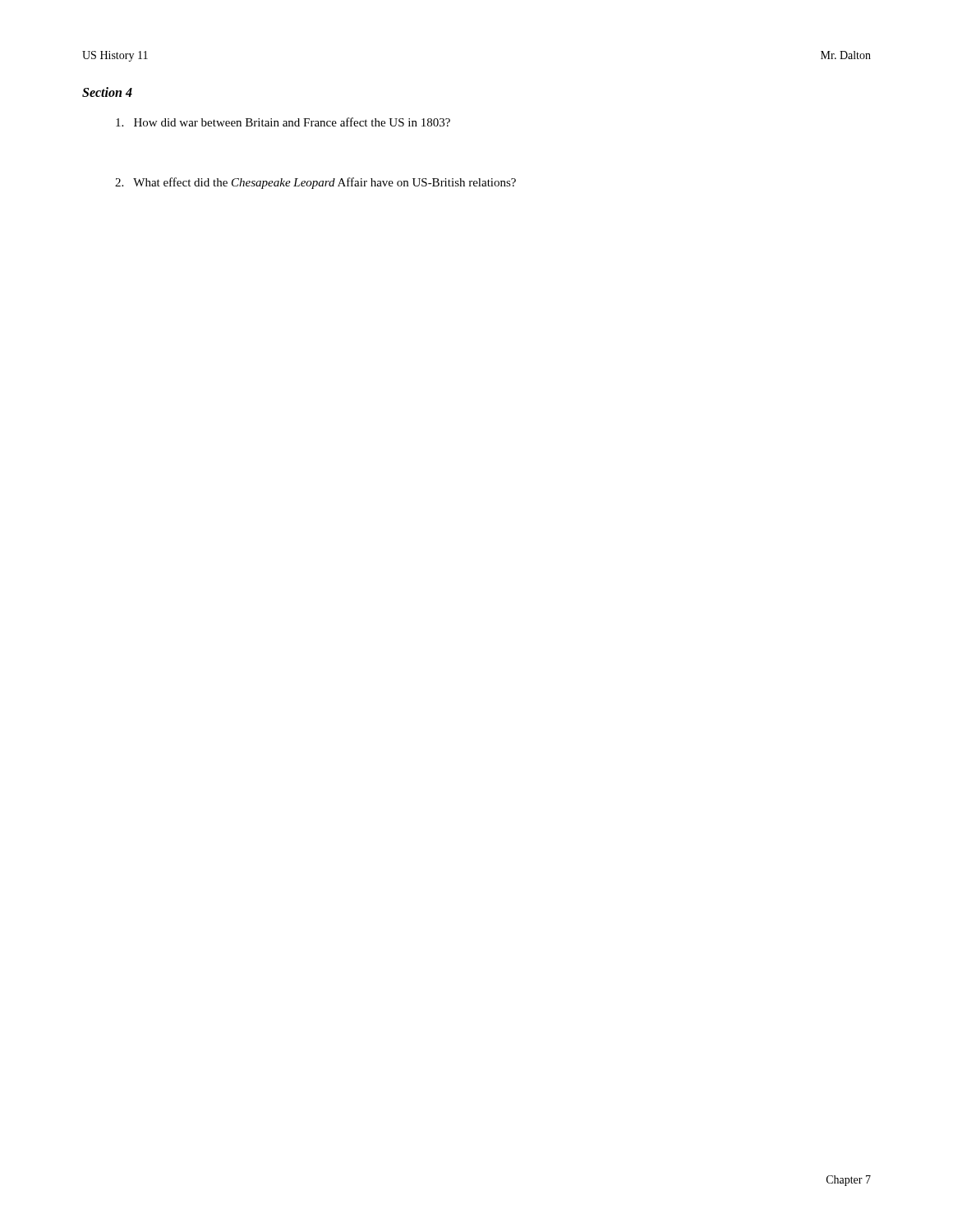The image size is (953, 1232).
Task: Click where it says "Section 4"
Action: 107,92
